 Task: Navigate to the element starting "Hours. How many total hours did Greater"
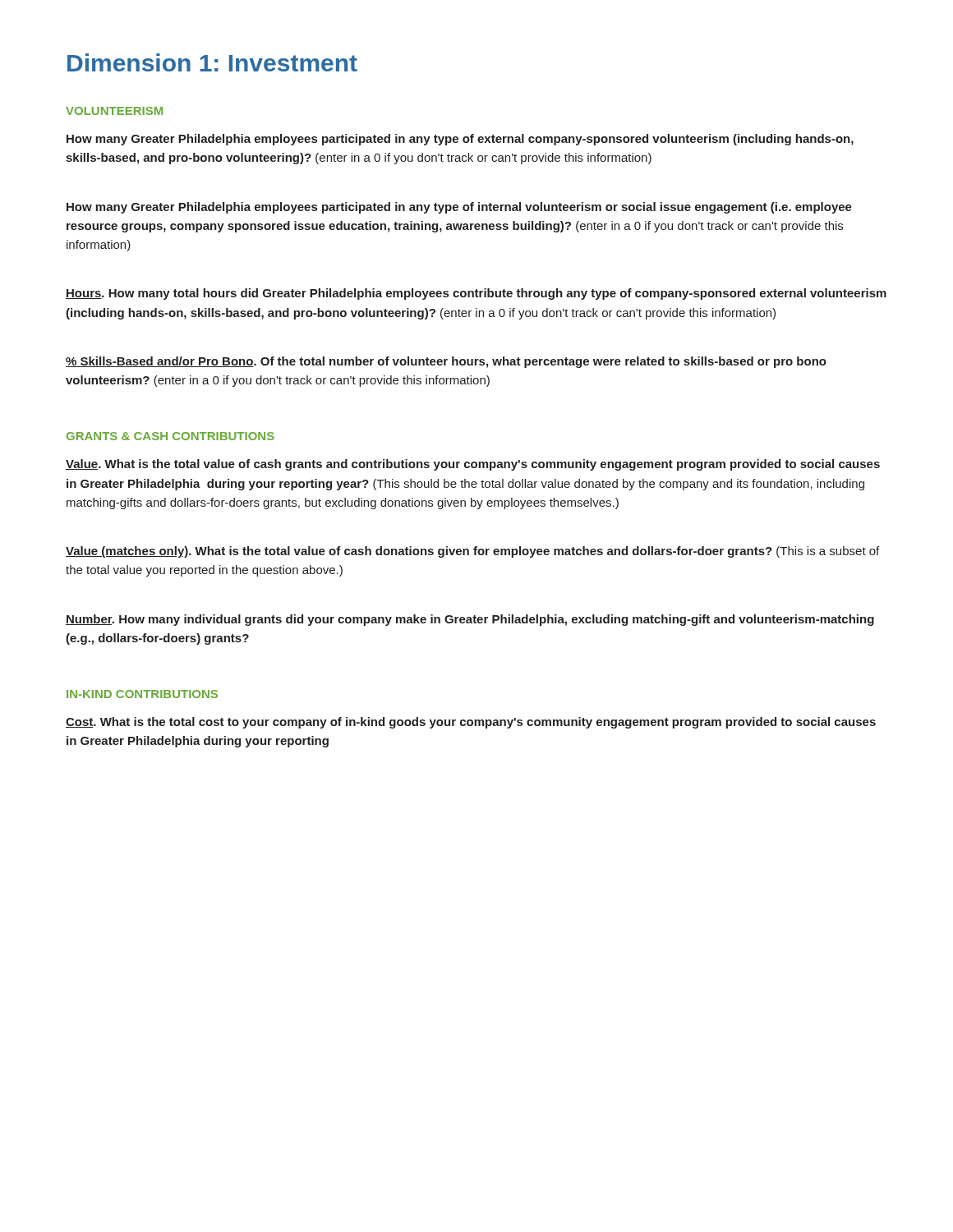[x=476, y=303]
